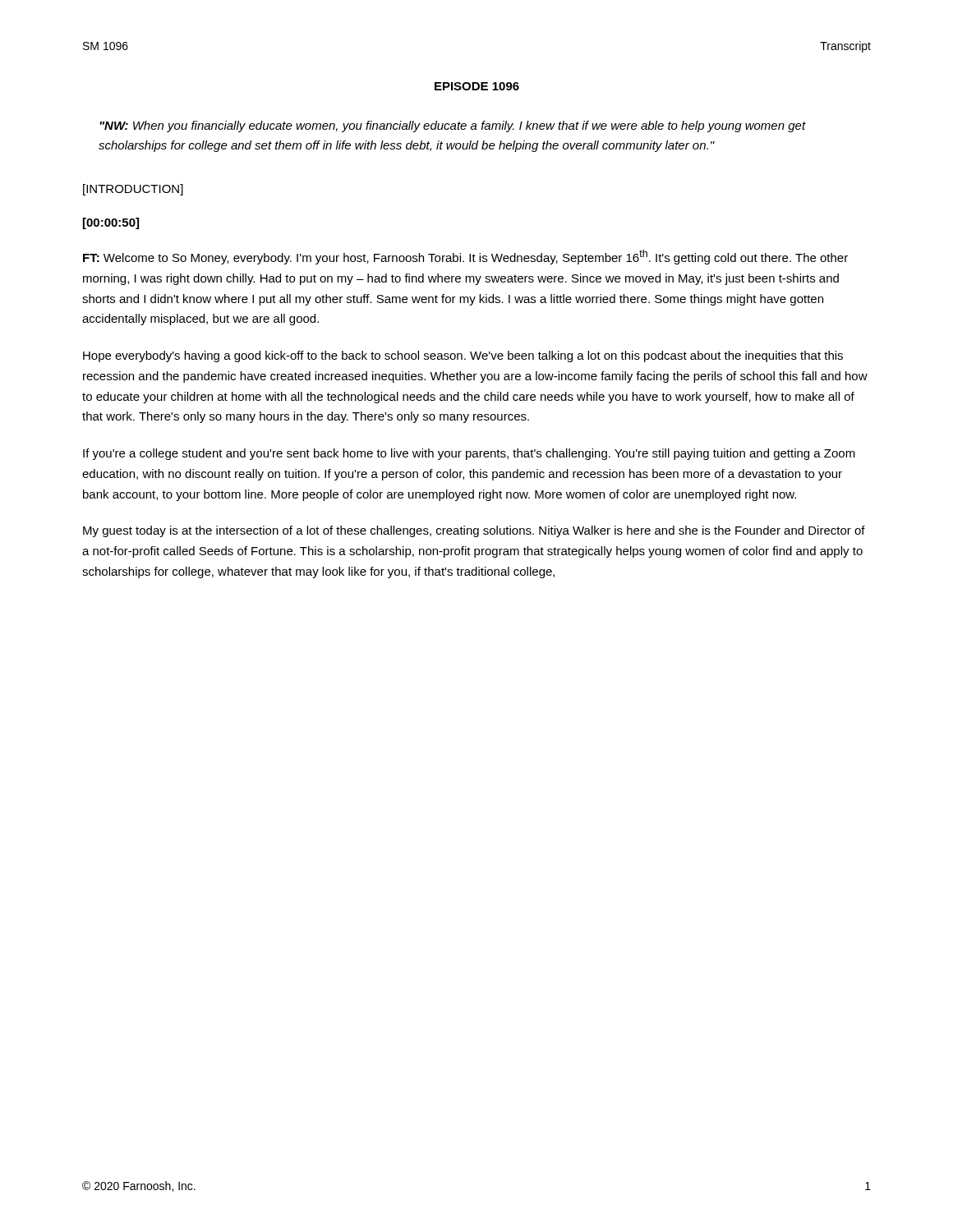Point to the element starting "EPISODE 1096"
953x1232 pixels.
(x=476, y=86)
